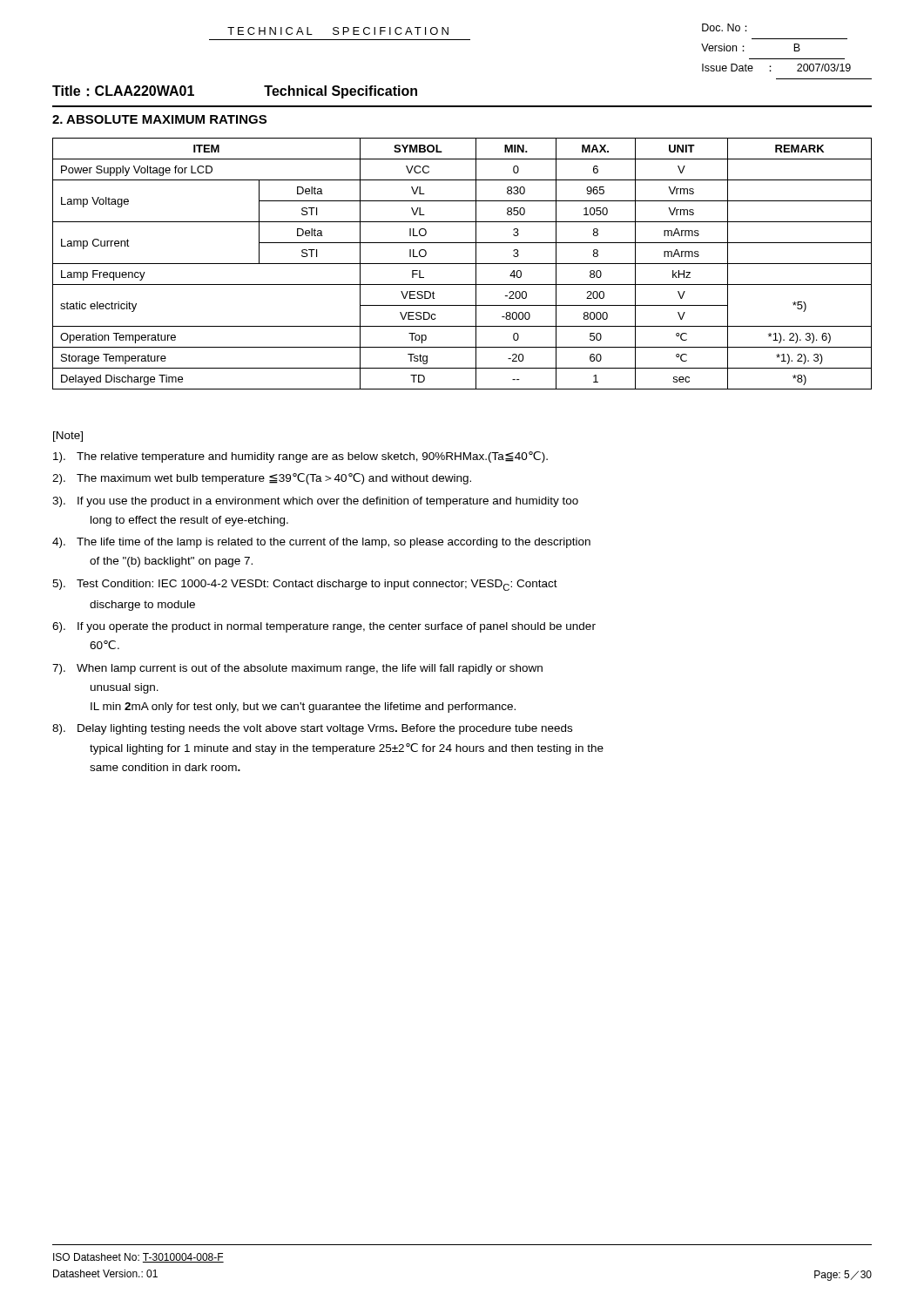The width and height of the screenshot is (924, 1307).
Task: Where is the passage that starts "3). If you use the product in a"?
Action: point(315,510)
